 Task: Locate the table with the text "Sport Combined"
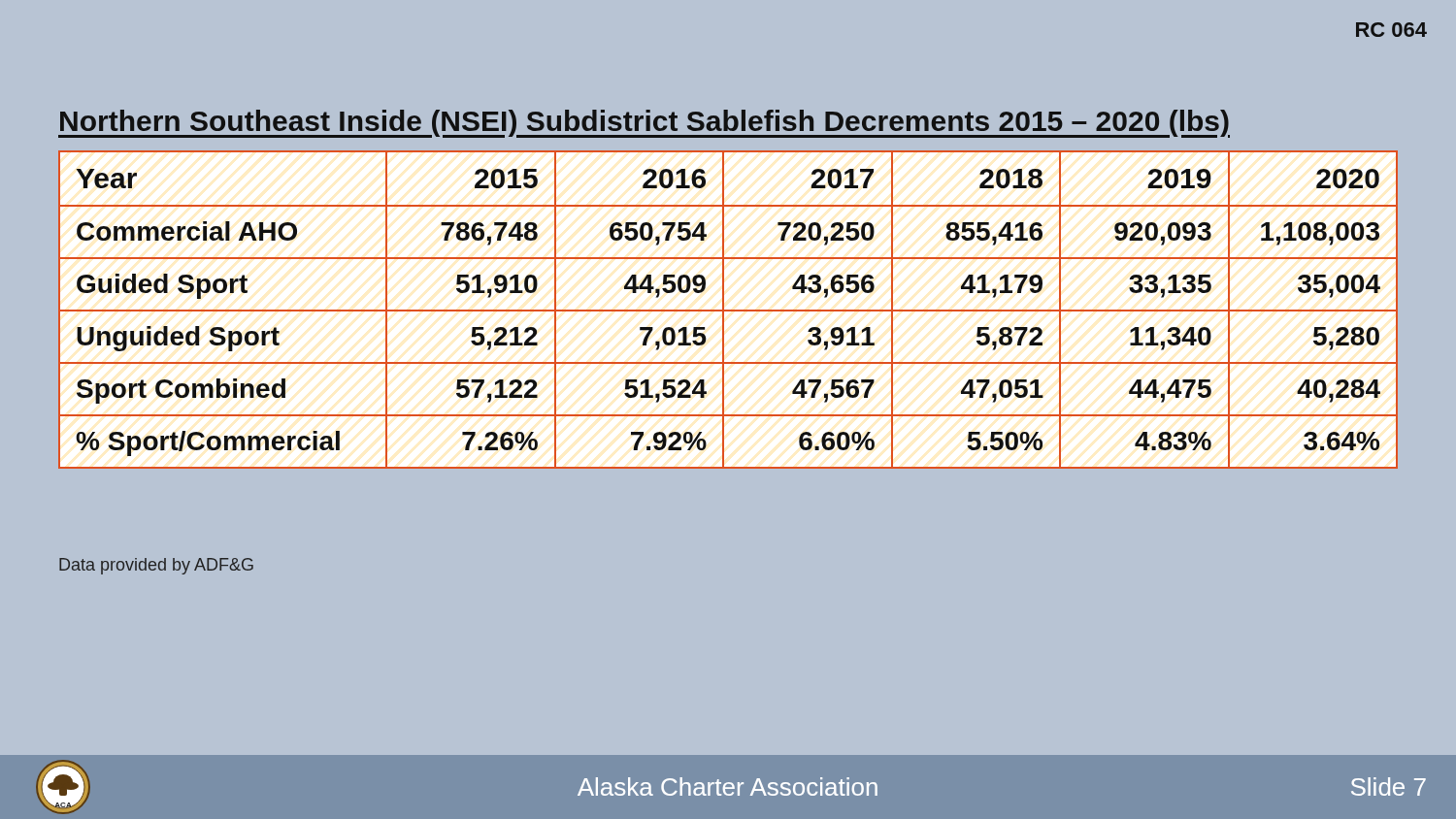(x=728, y=310)
